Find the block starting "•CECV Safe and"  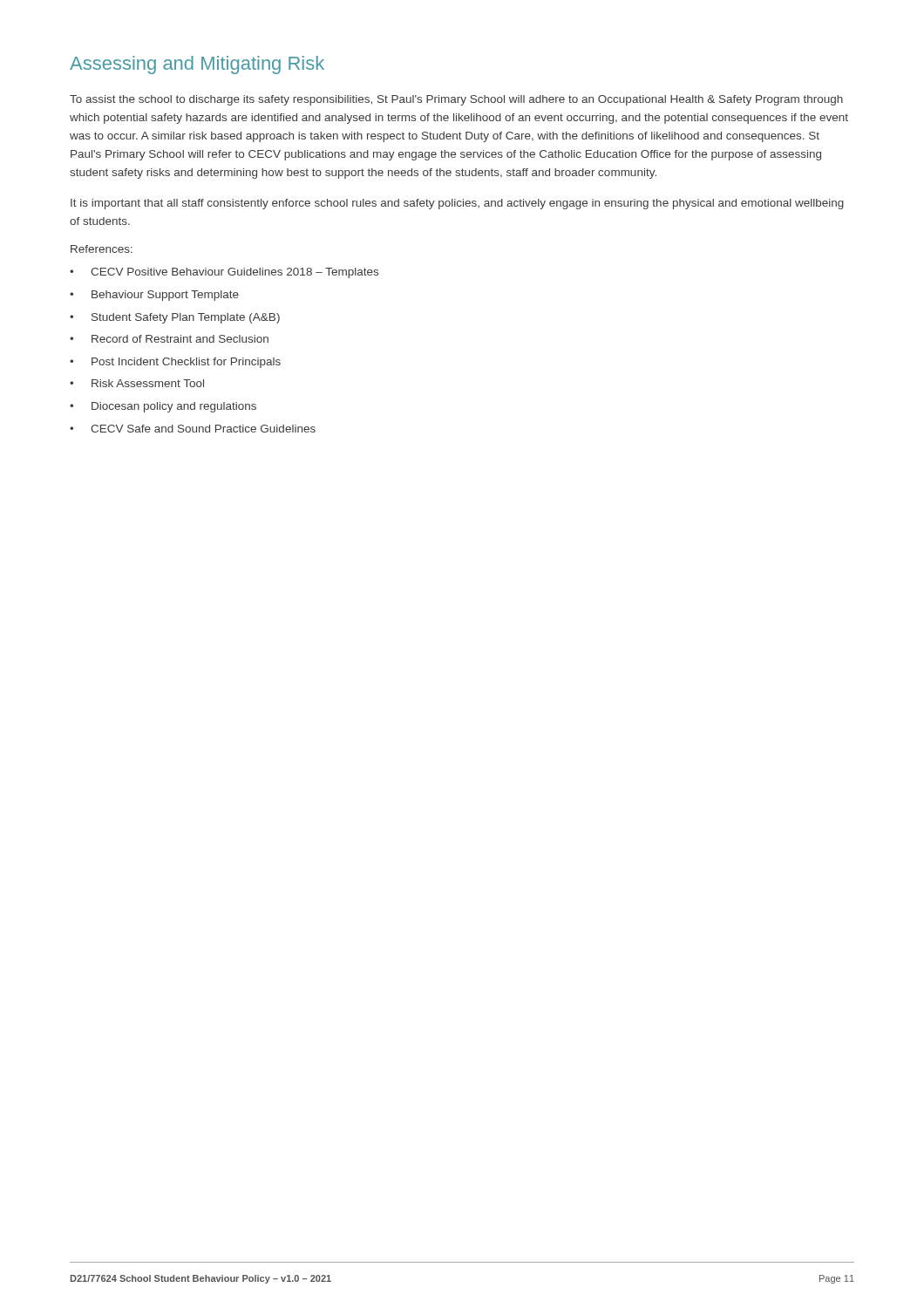pyautogui.click(x=193, y=429)
